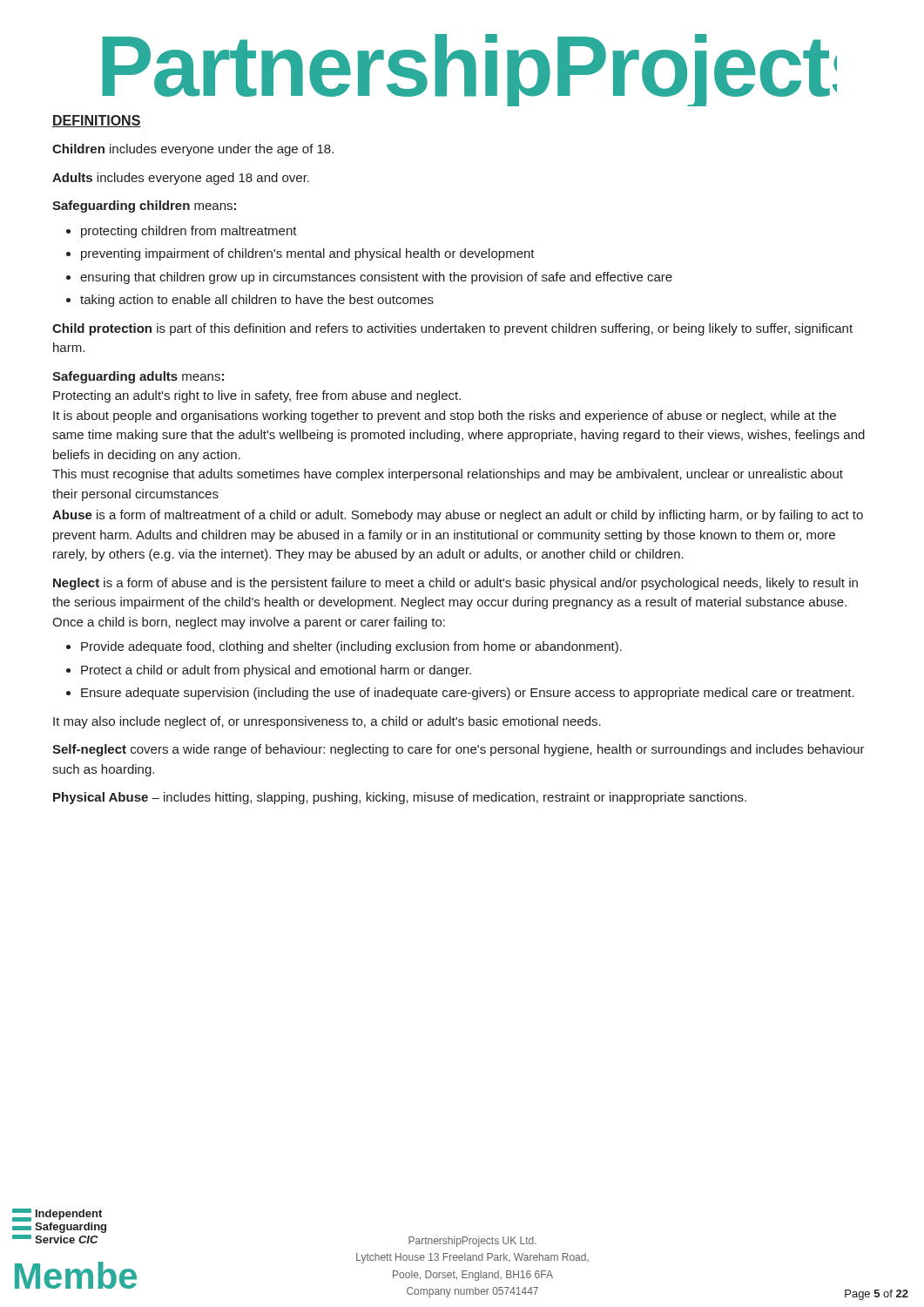Screen dimensions: 1307x924
Task: Find the block on this page that starts "Safeguarding adults means: Protecting"
Action: coord(459,434)
